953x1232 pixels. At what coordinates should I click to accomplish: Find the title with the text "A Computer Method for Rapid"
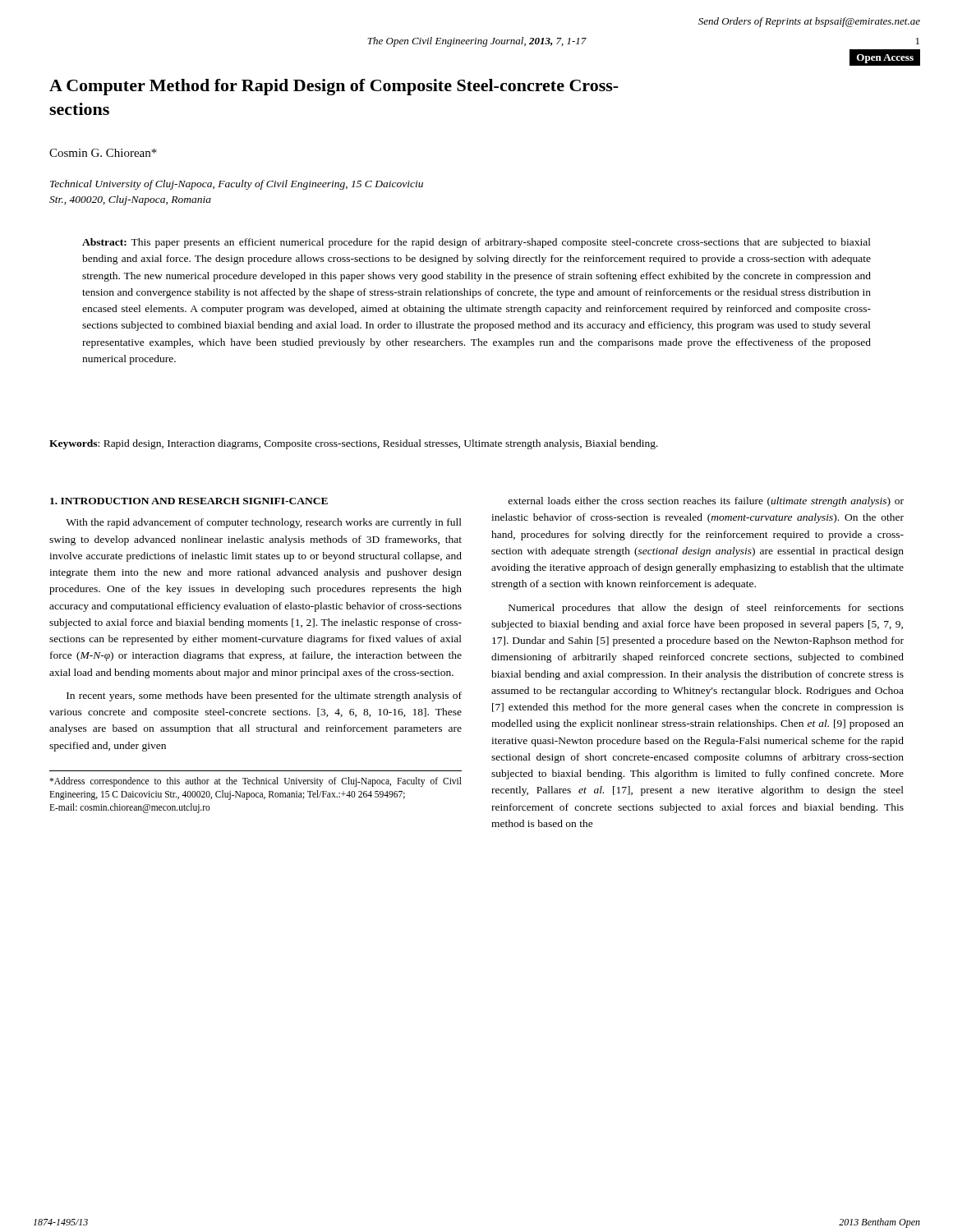(476, 97)
